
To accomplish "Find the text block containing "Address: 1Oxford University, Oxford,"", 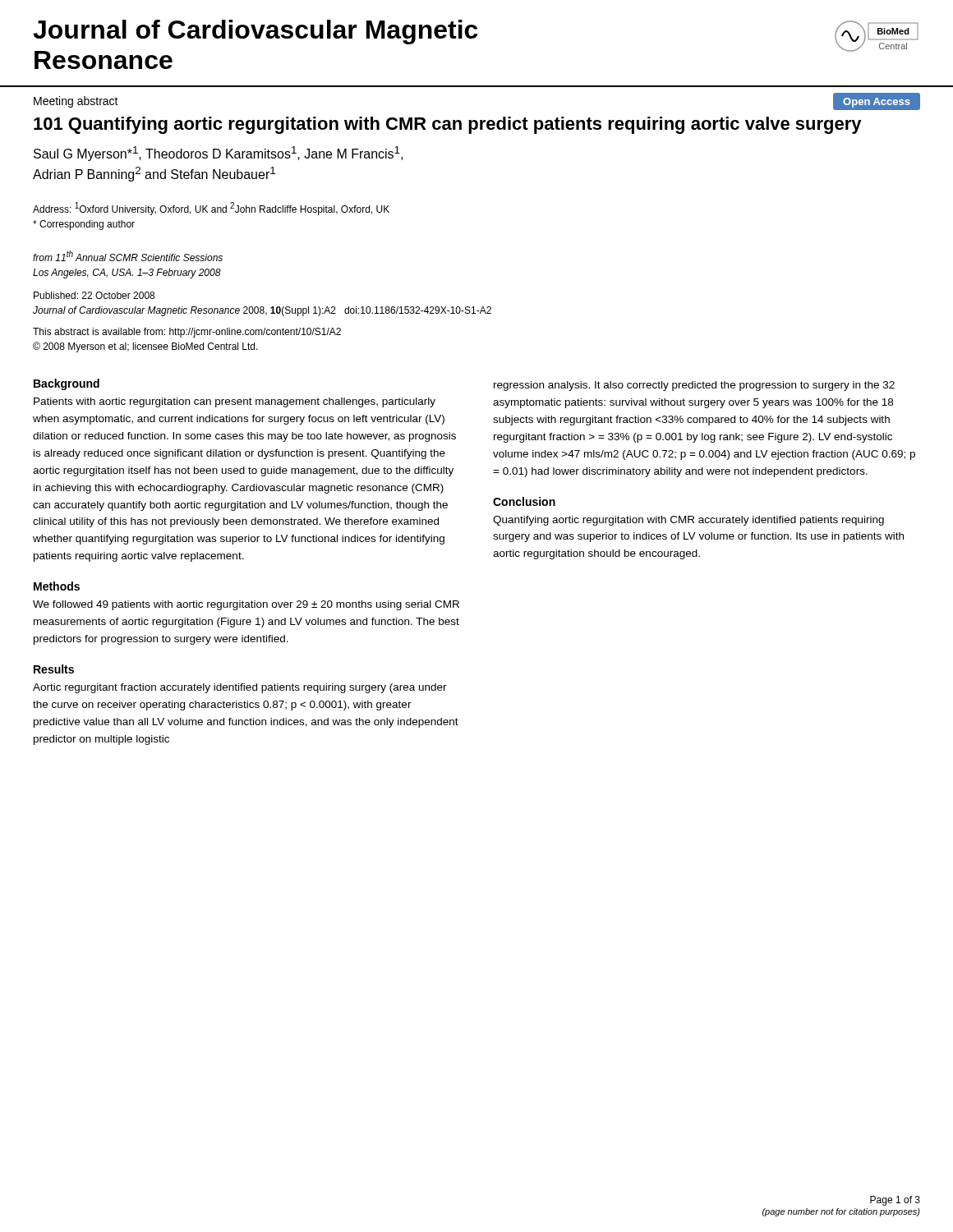I will coord(211,216).
